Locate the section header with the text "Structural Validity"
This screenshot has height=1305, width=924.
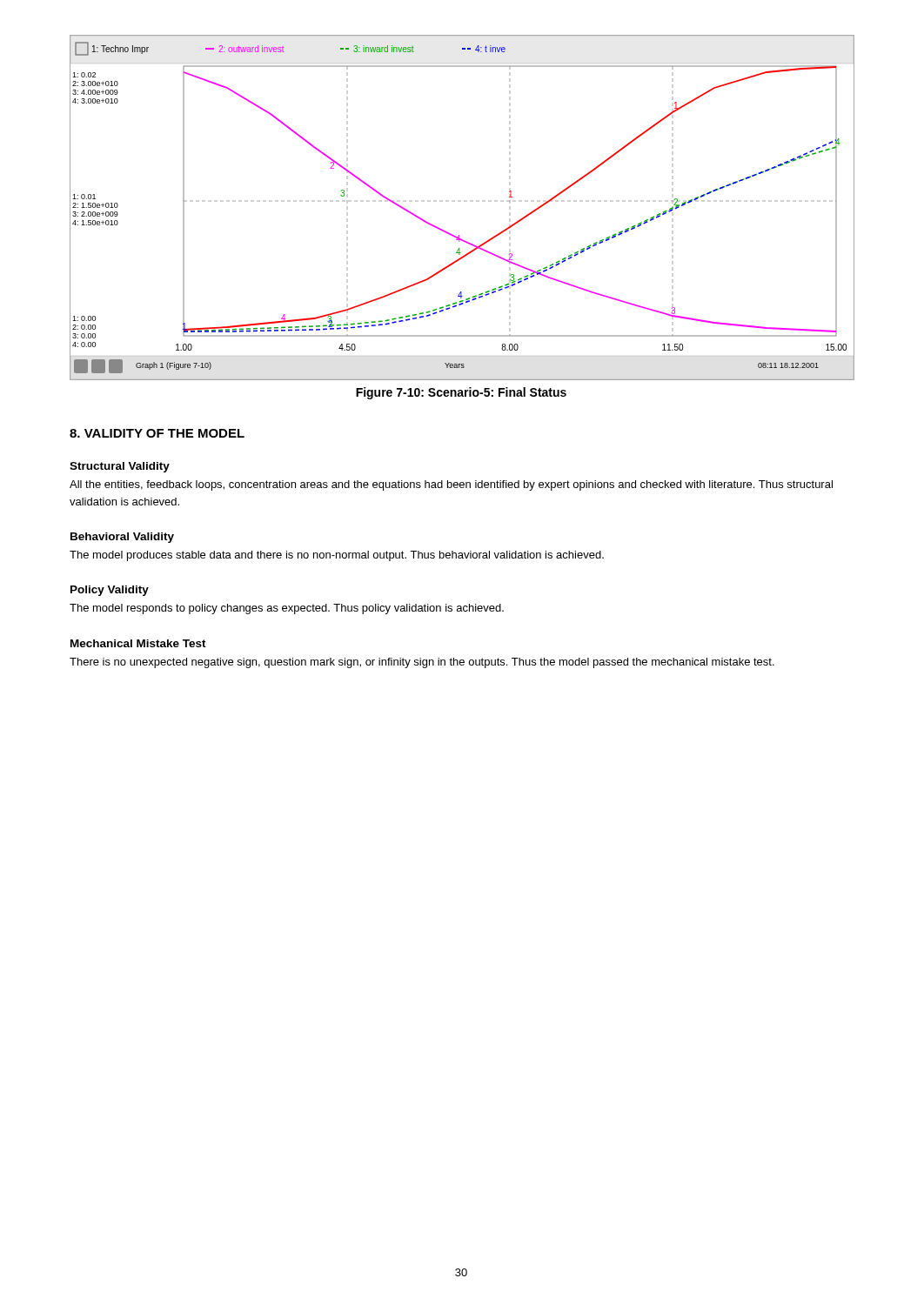pyautogui.click(x=120, y=466)
